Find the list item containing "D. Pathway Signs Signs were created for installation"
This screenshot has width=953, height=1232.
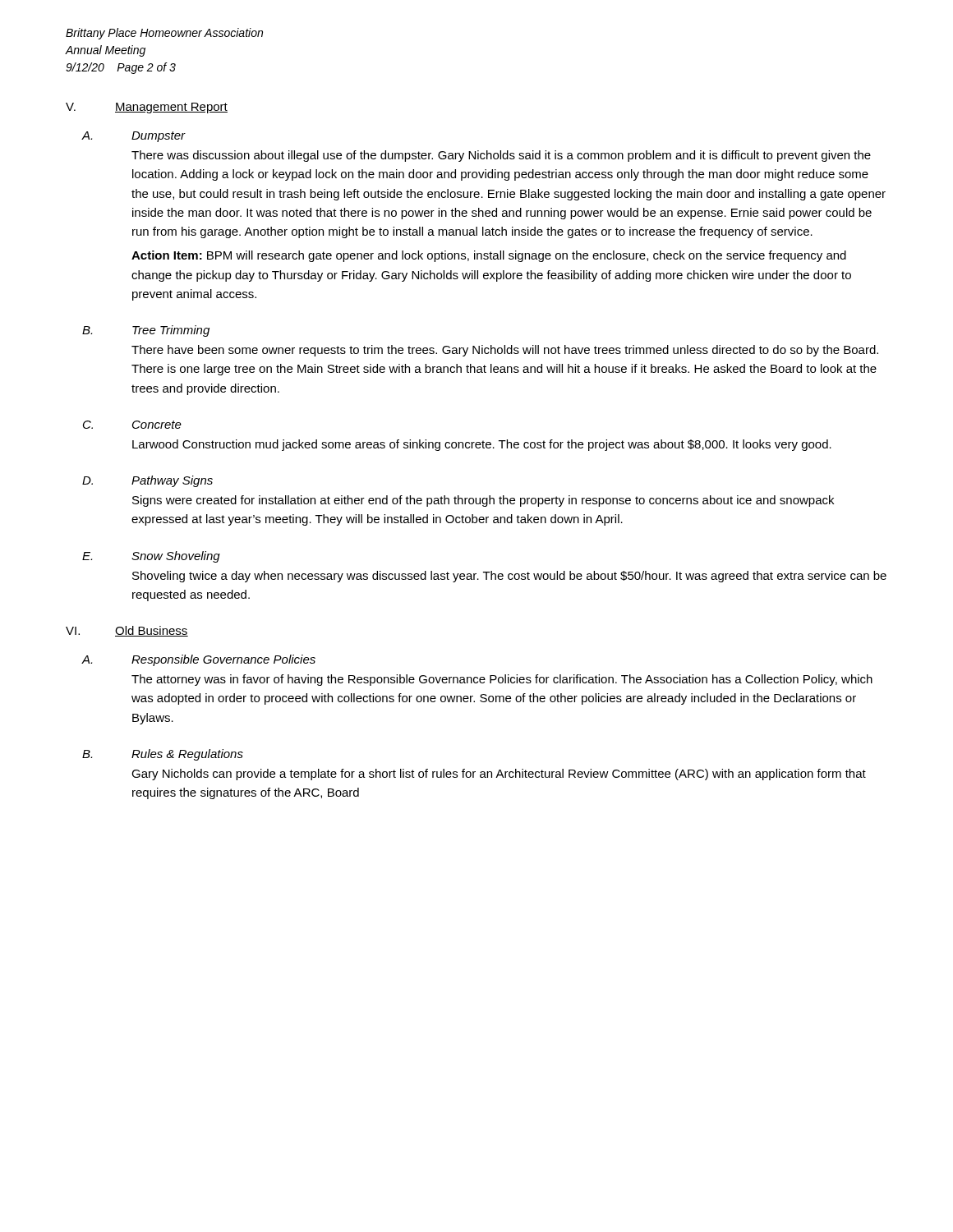(476, 503)
